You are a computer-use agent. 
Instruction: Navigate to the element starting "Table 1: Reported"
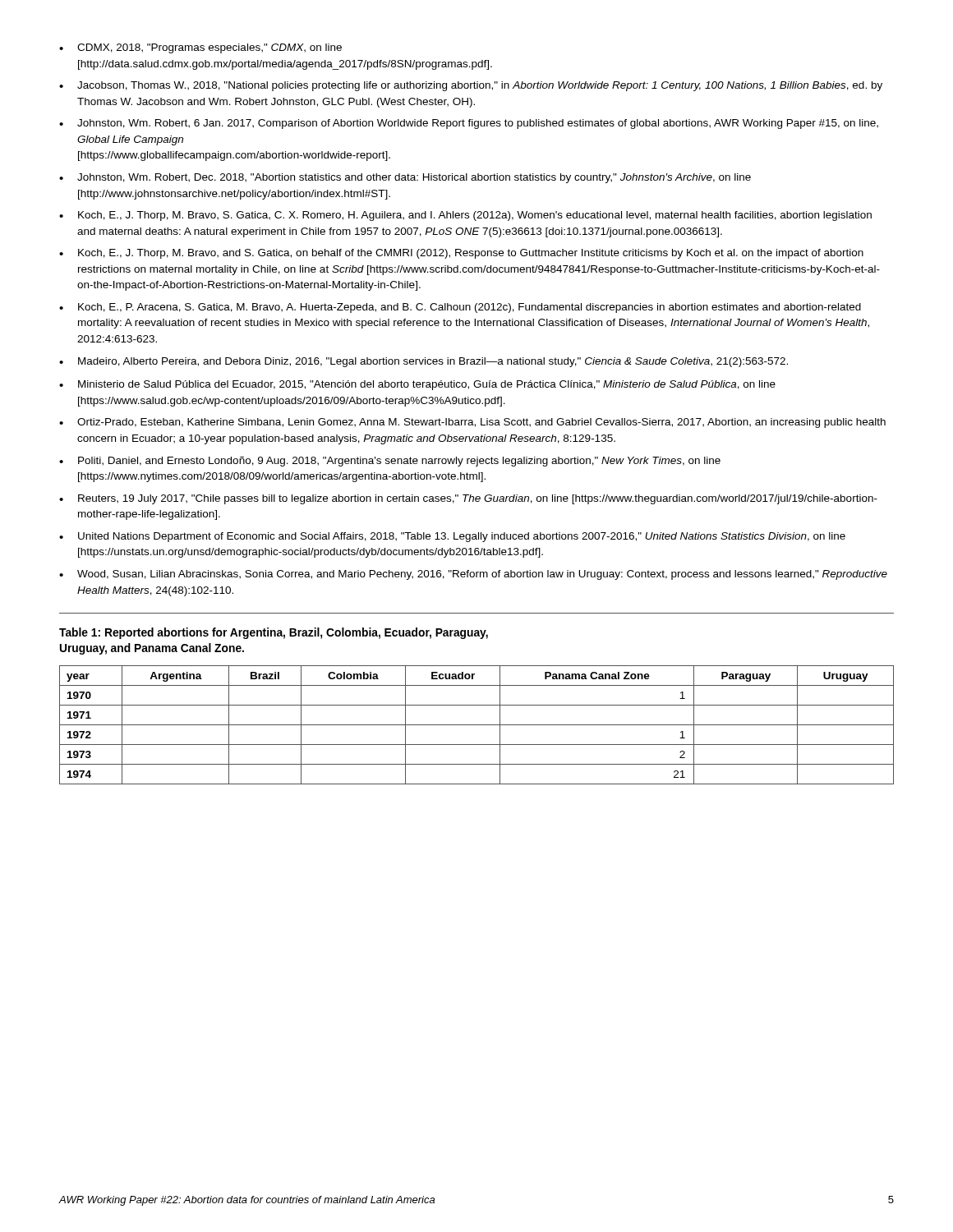click(476, 641)
